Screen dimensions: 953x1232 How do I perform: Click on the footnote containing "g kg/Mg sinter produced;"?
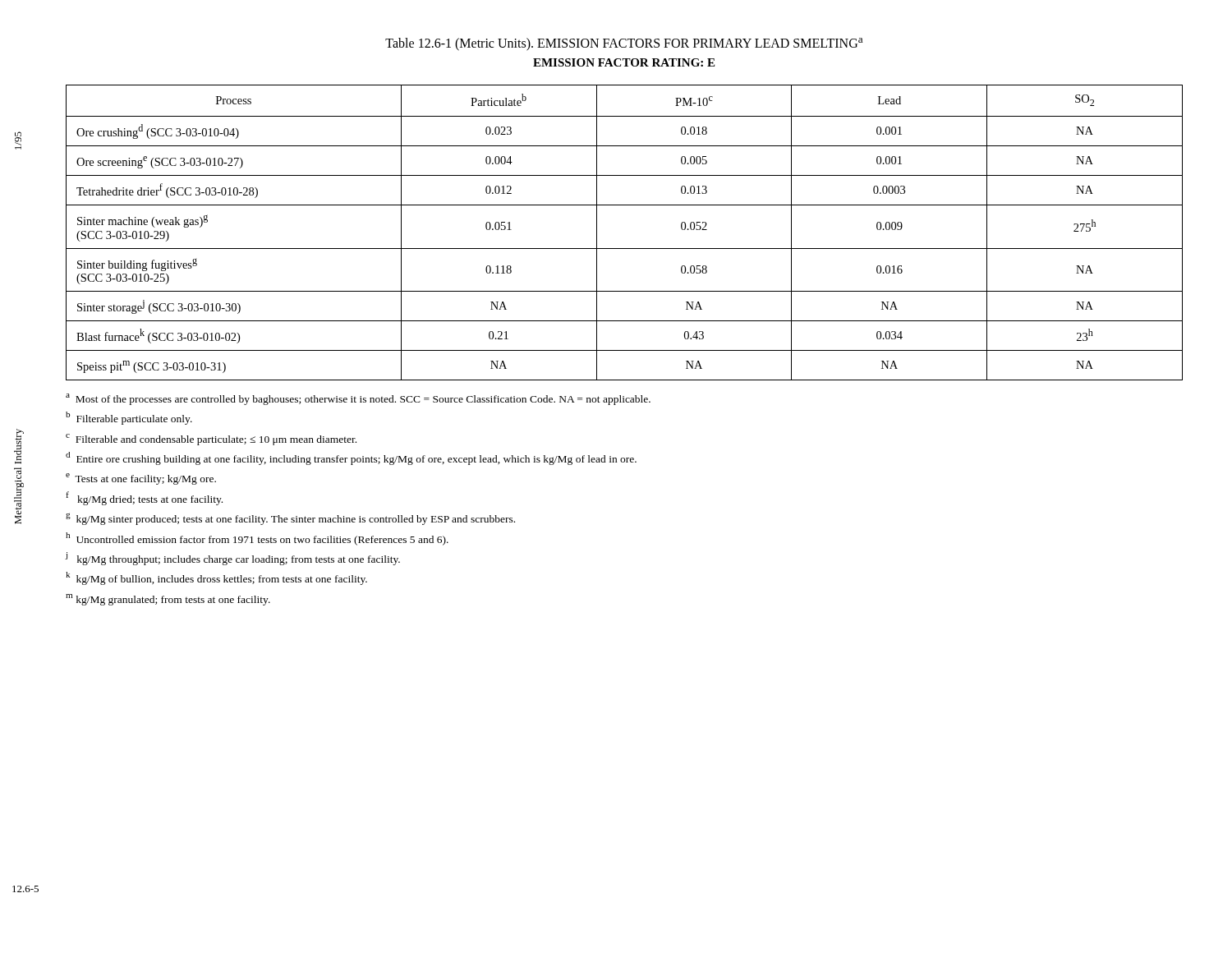291,517
